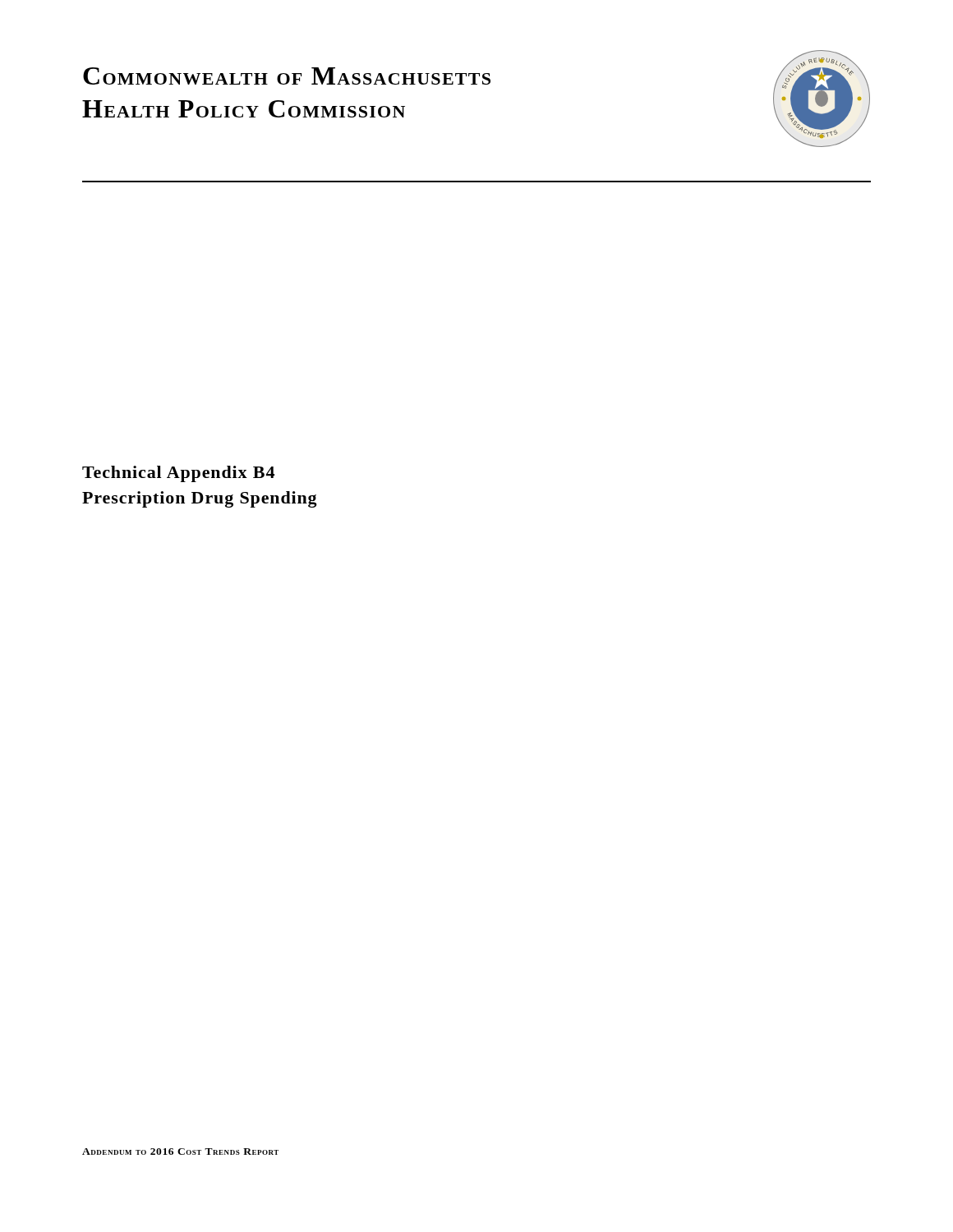The image size is (953, 1232).
Task: Click on the region starting "Technical Appendix B4"
Action: click(x=200, y=485)
